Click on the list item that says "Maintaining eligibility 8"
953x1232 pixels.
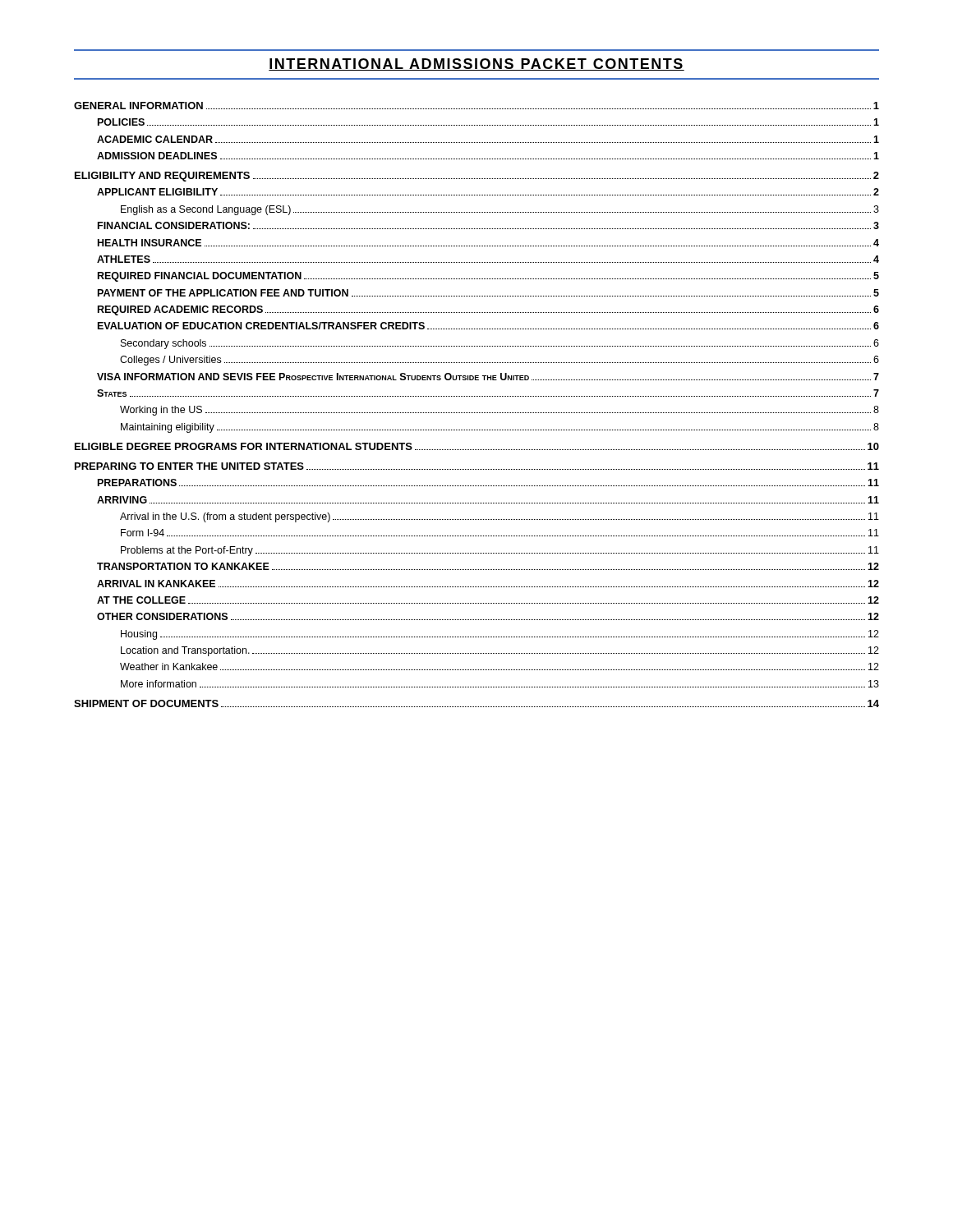tap(476, 427)
